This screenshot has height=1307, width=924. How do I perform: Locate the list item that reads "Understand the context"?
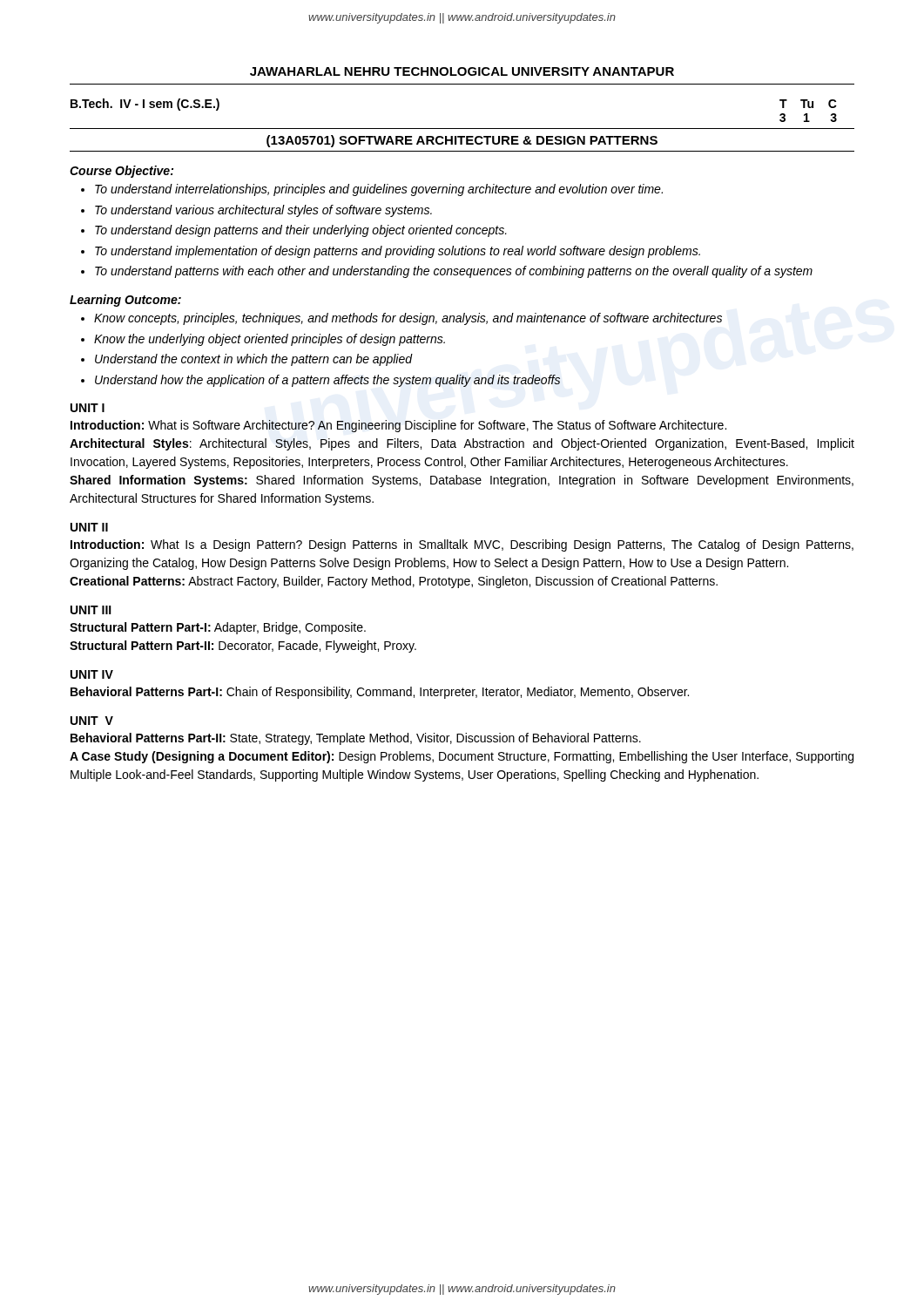tap(253, 359)
